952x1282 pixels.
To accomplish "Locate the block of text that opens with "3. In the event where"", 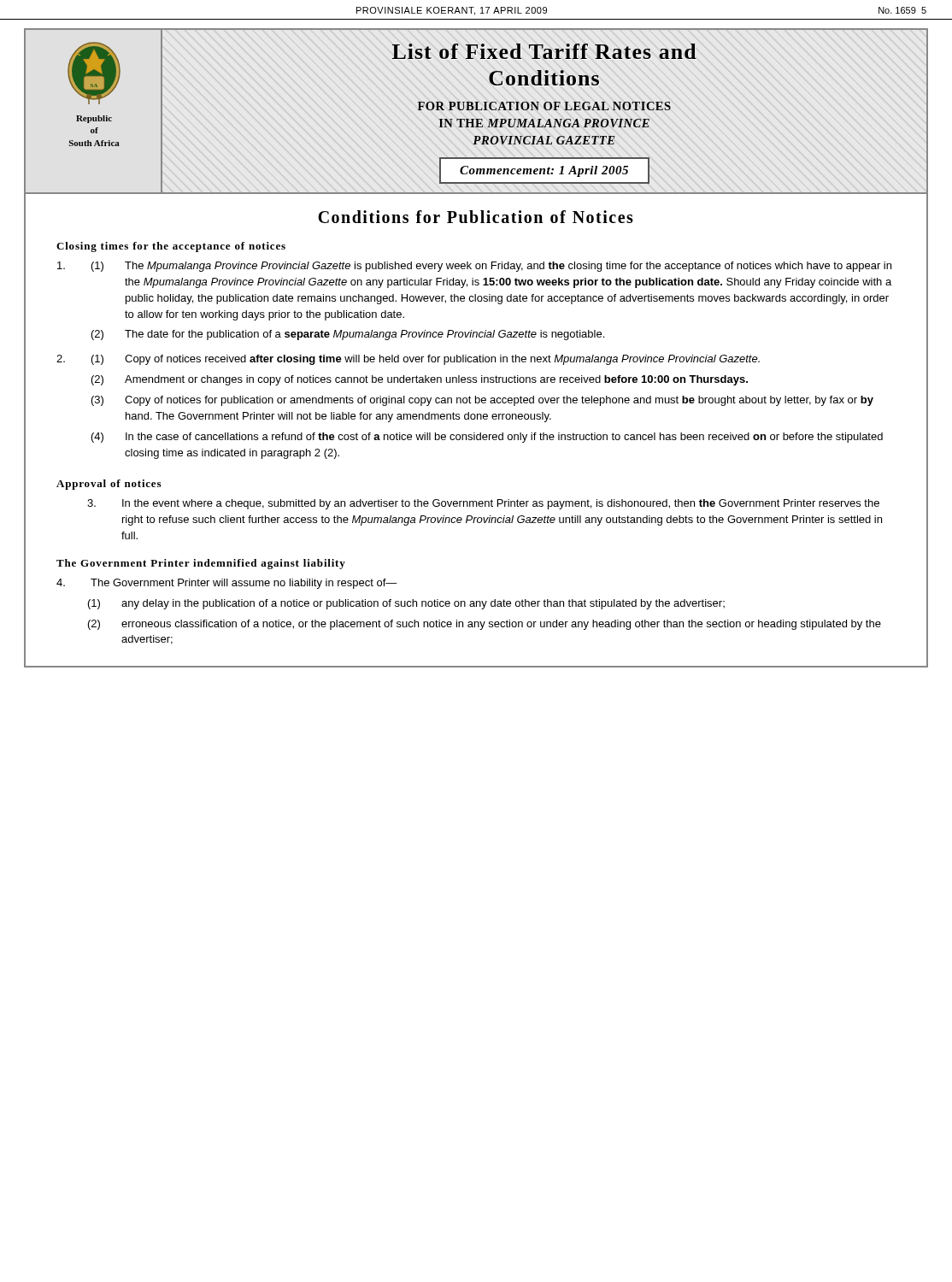I will (x=491, y=520).
